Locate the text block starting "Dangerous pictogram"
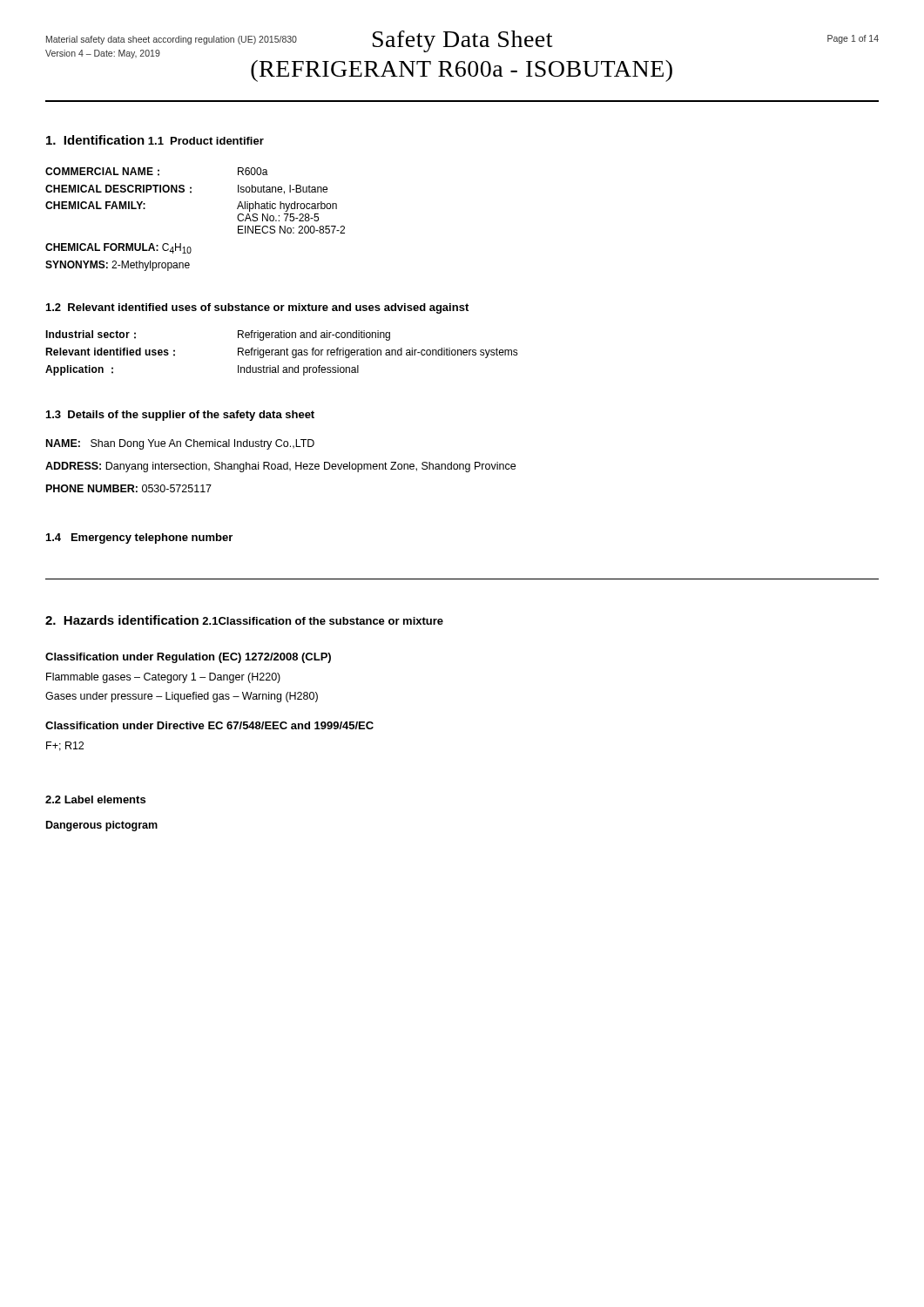This screenshot has width=924, height=1307. [x=102, y=826]
